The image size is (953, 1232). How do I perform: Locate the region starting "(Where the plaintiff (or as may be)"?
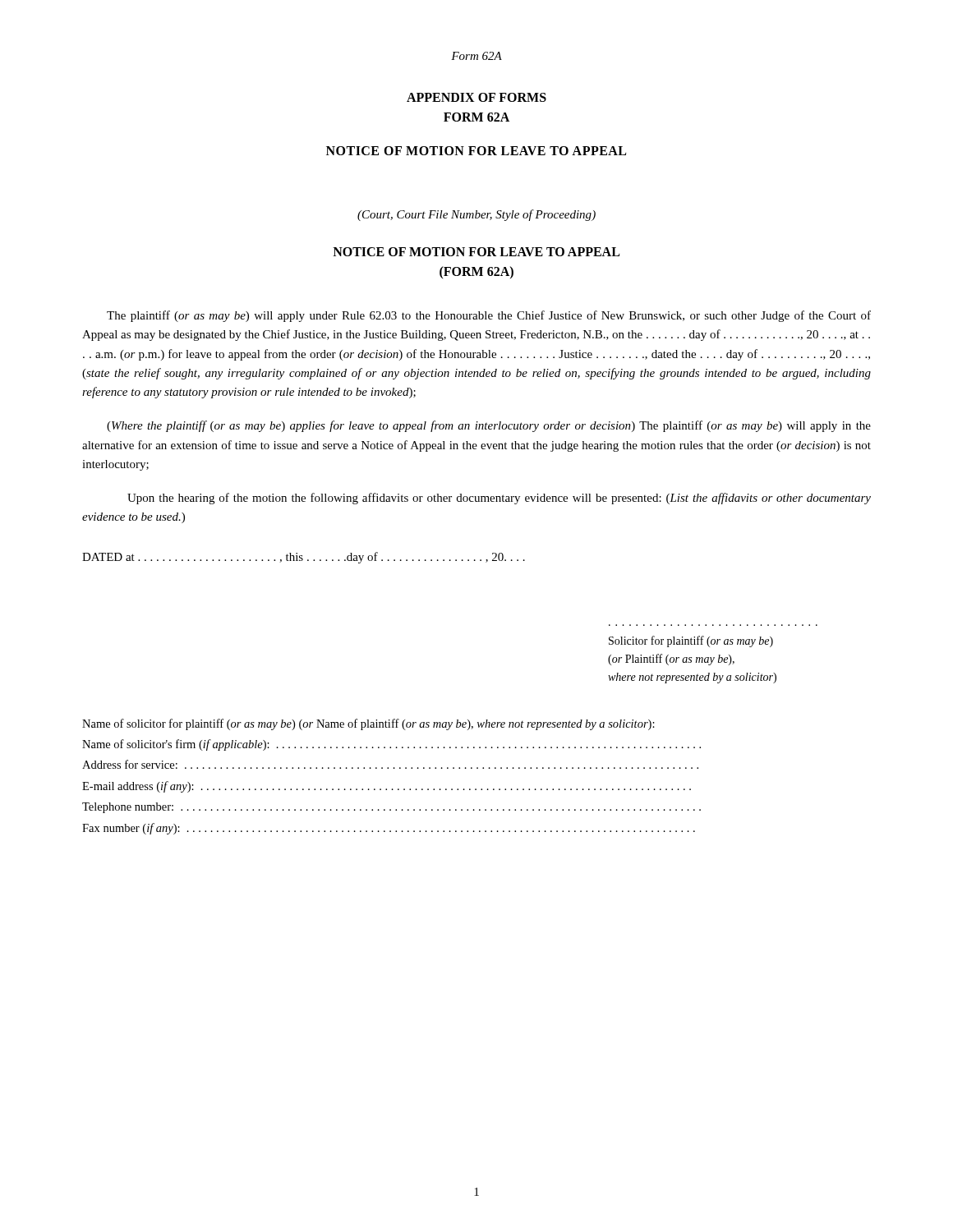coord(476,445)
